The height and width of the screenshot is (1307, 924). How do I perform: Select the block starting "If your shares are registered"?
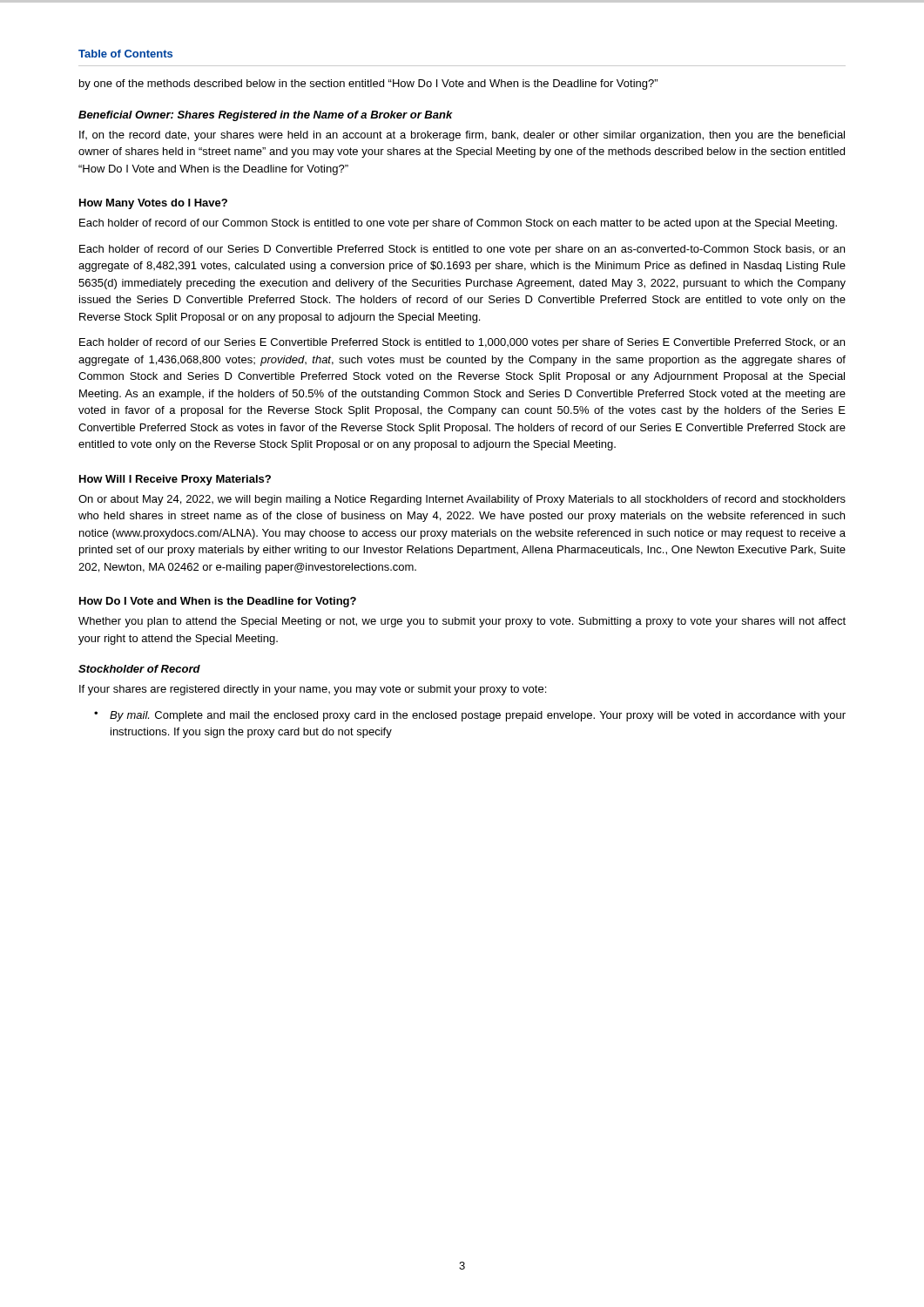point(462,689)
